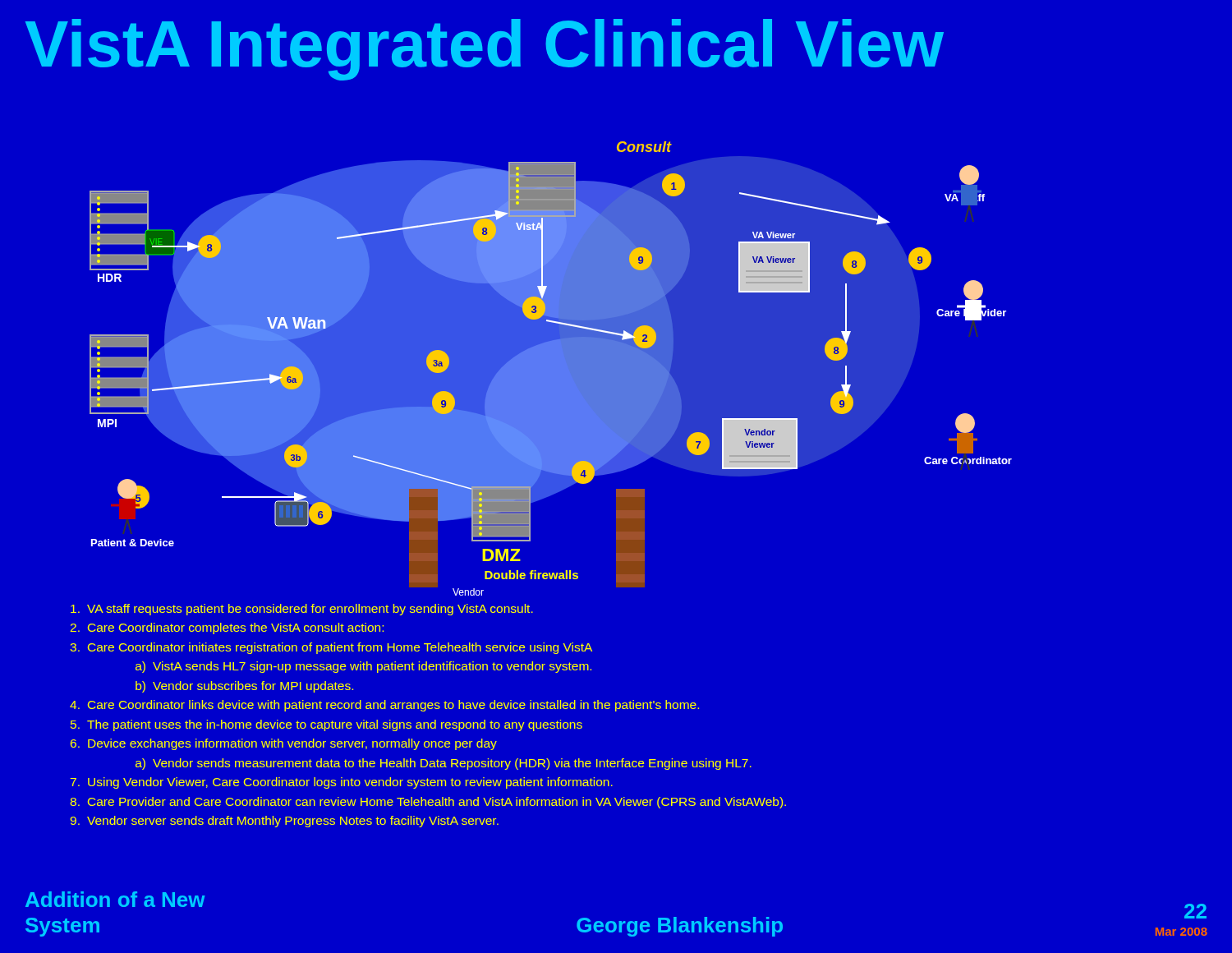Select the flowchart
The image size is (1232, 953).
[616, 341]
